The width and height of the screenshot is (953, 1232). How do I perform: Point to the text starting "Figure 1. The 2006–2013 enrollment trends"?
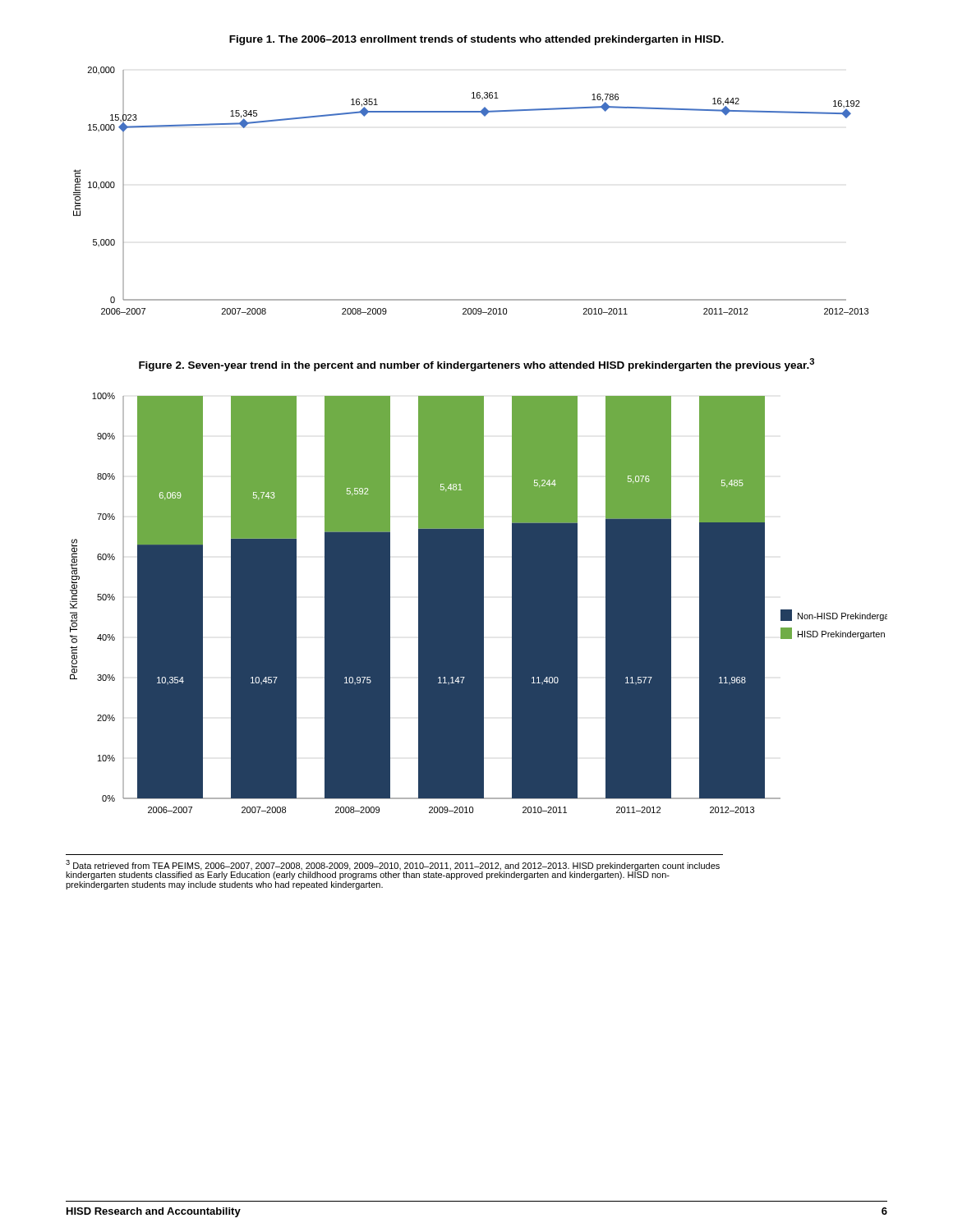point(476,39)
